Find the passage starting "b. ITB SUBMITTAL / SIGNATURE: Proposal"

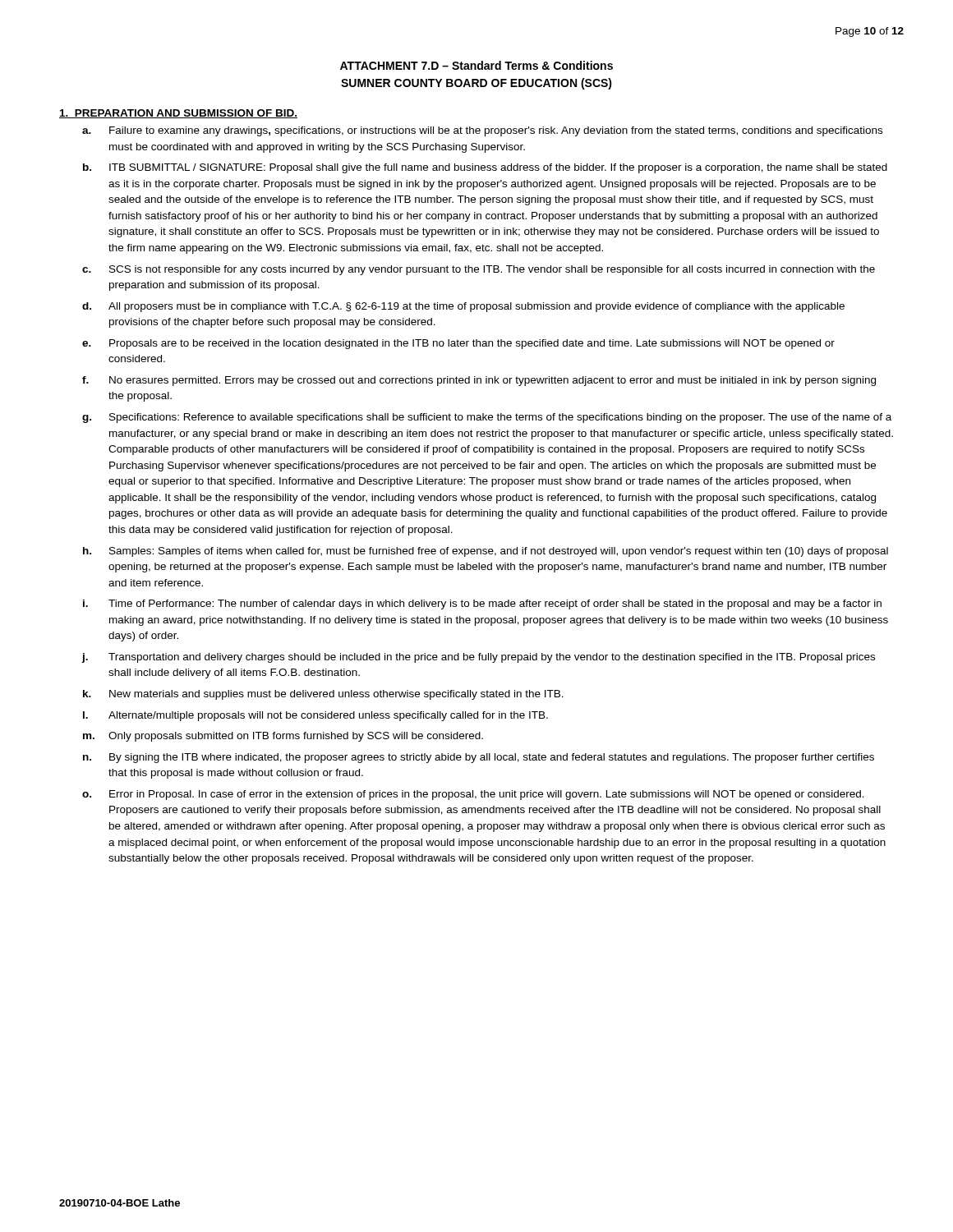476,208
